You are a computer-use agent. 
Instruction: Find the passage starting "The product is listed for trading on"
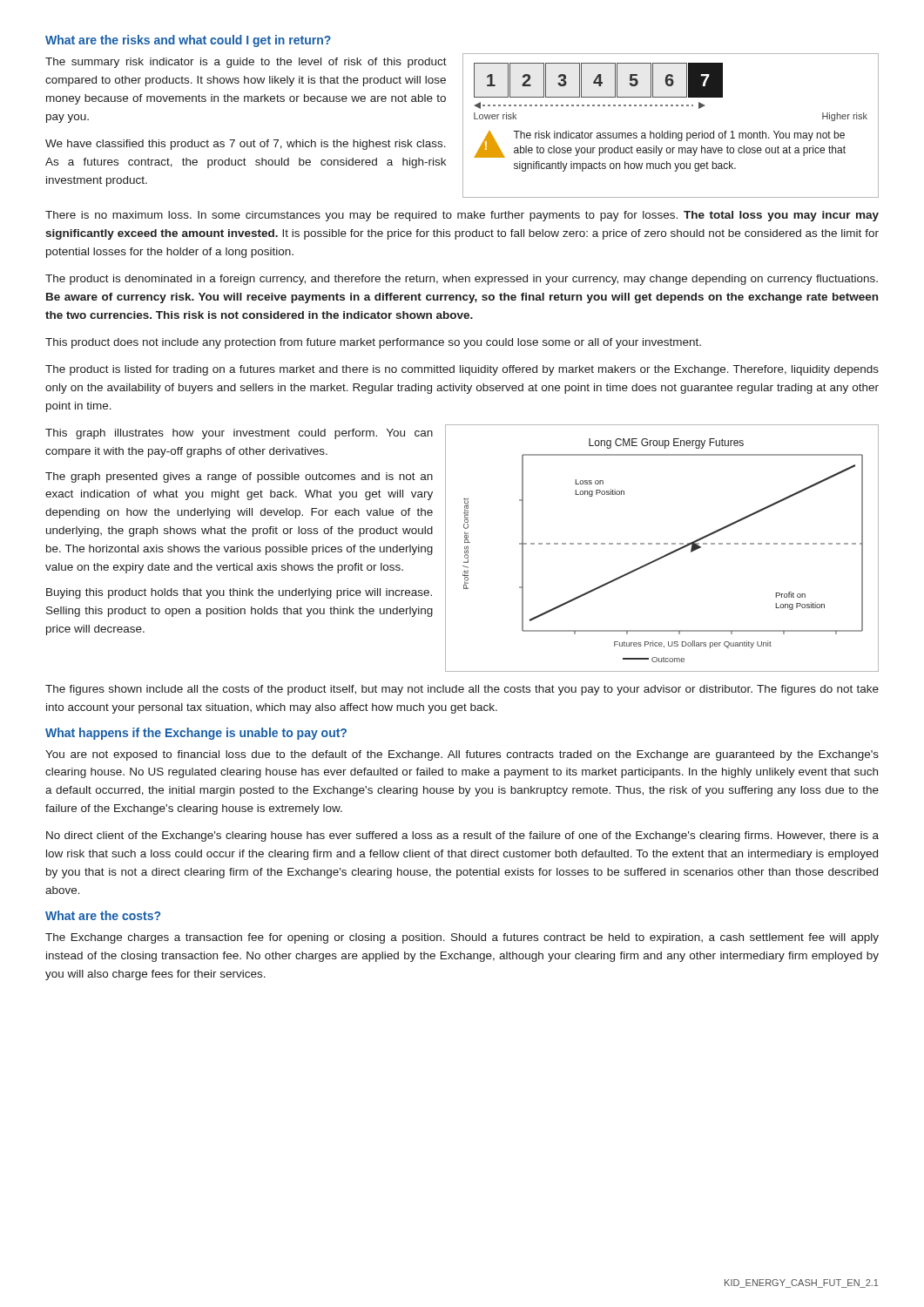click(462, 387)
